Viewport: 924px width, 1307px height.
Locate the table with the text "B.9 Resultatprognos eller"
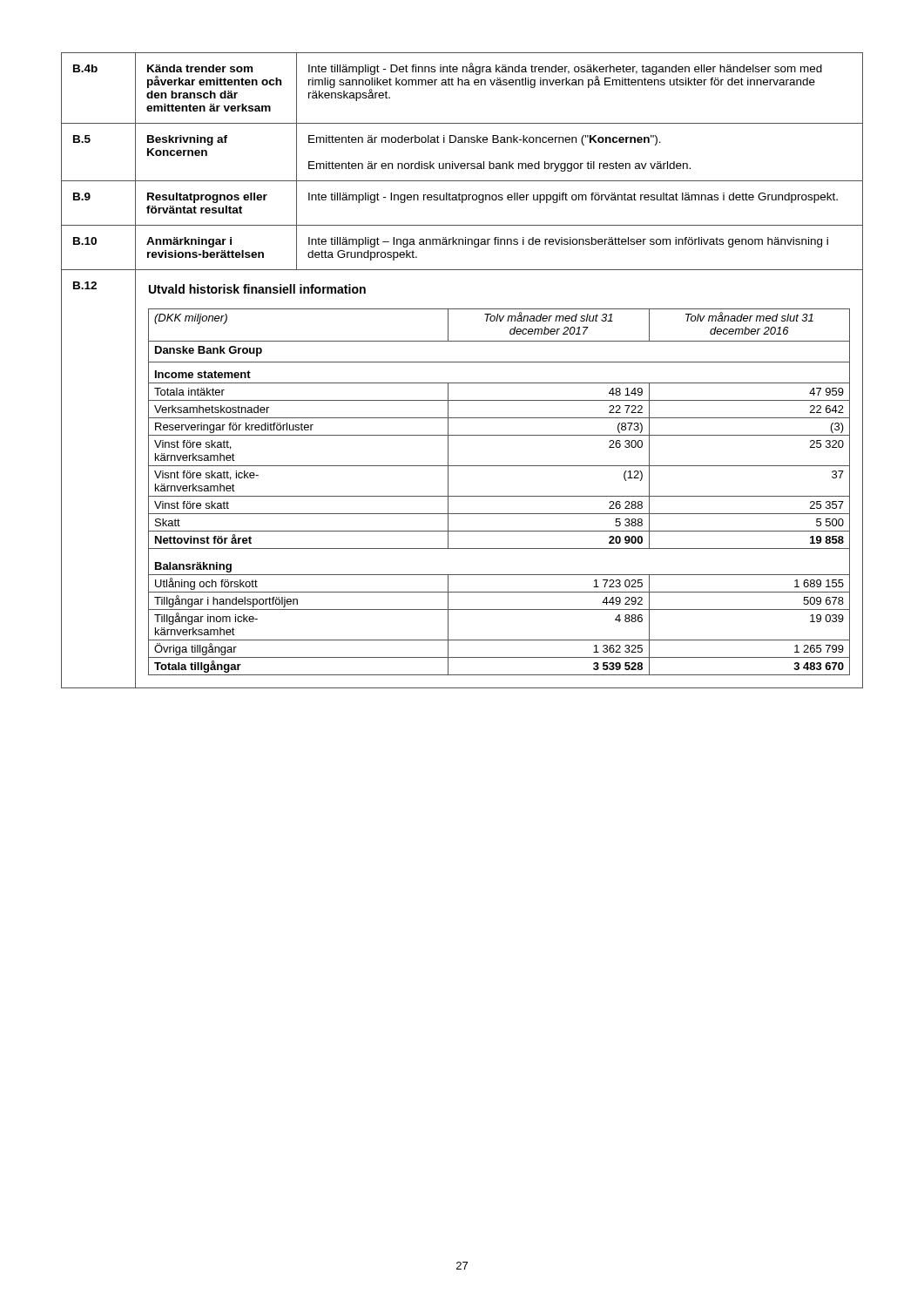pos(462,203)
